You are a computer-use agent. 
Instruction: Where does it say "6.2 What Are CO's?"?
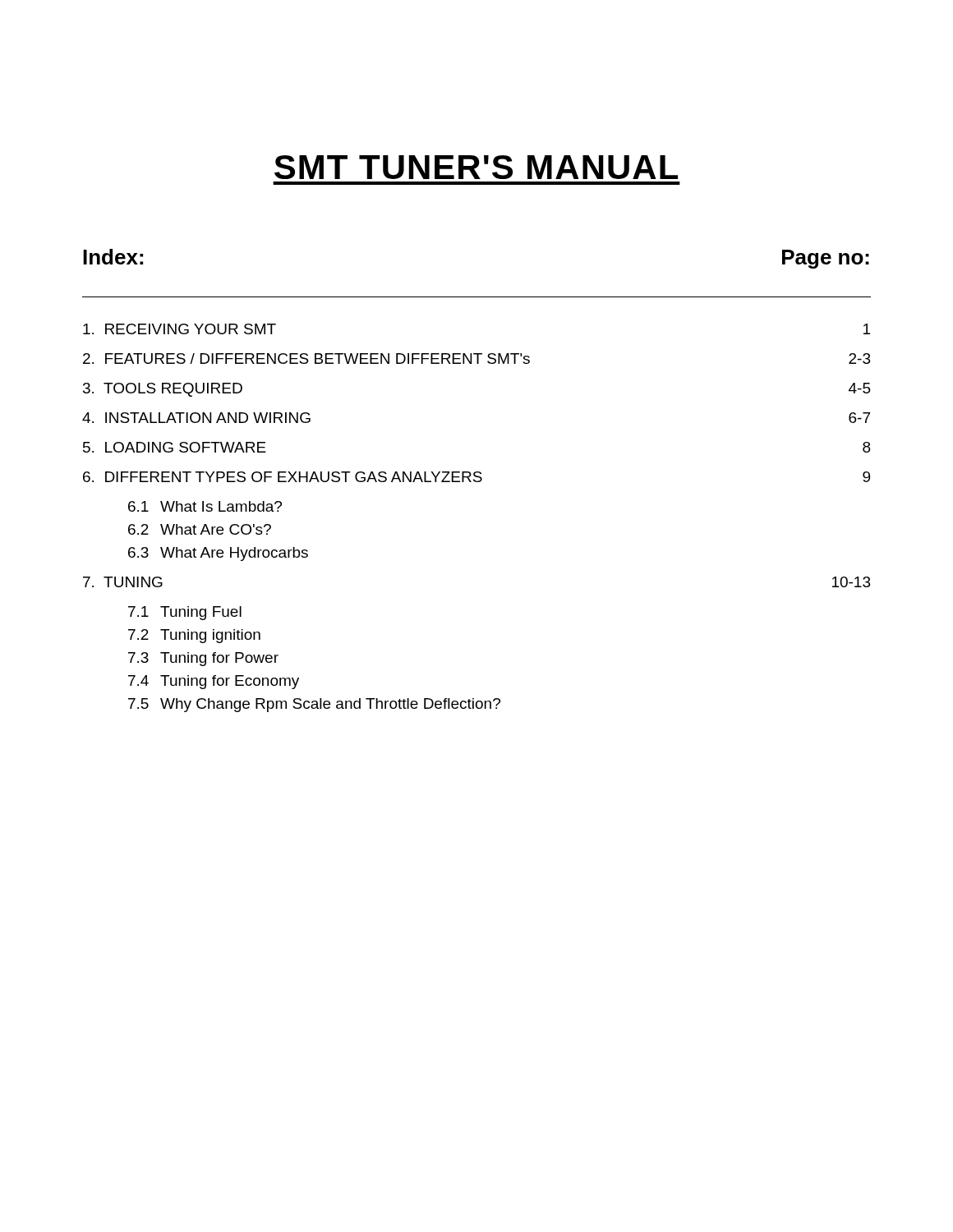click(200, 529)
